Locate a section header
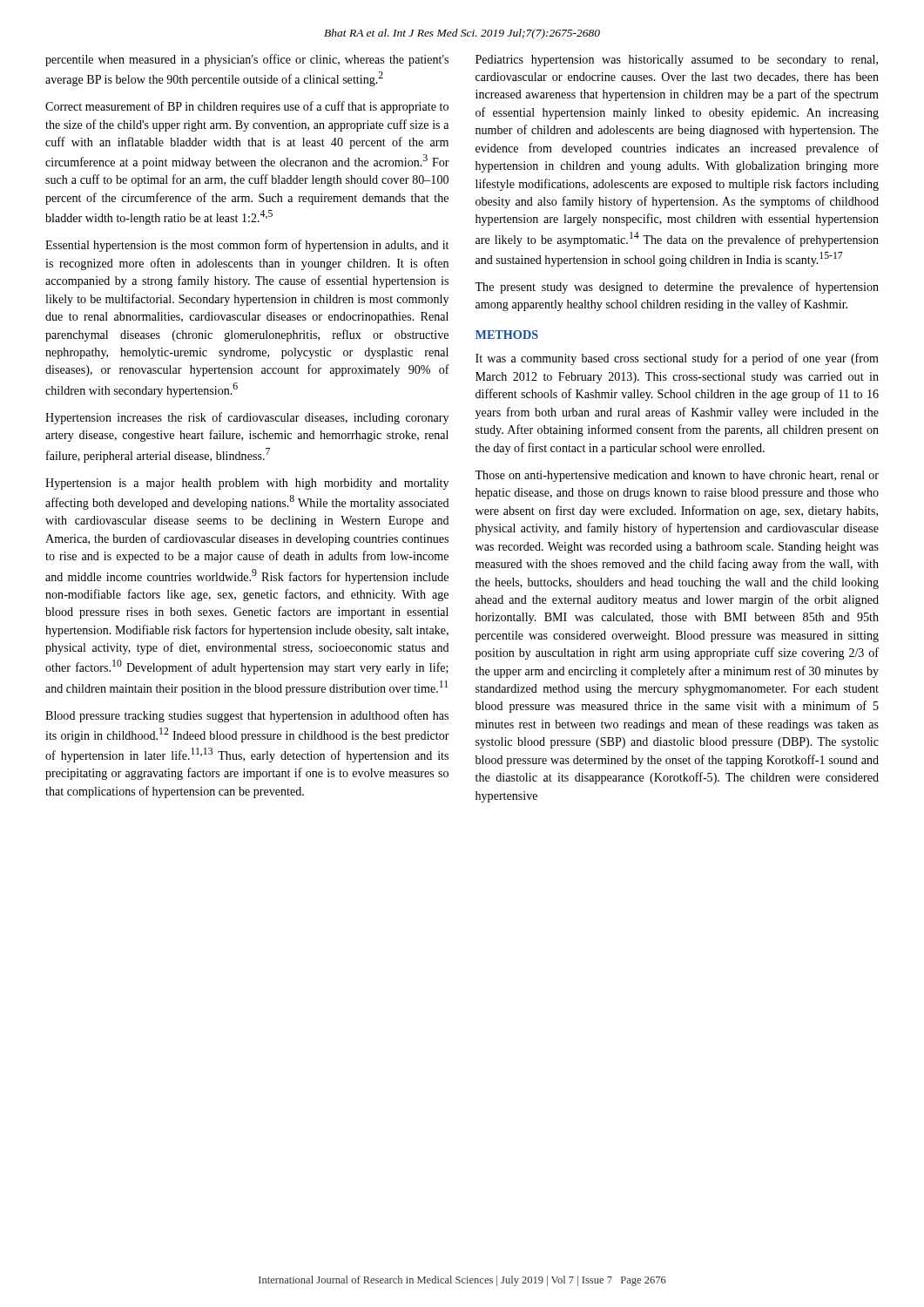The image size is (924, 1307). click(507, 334)
